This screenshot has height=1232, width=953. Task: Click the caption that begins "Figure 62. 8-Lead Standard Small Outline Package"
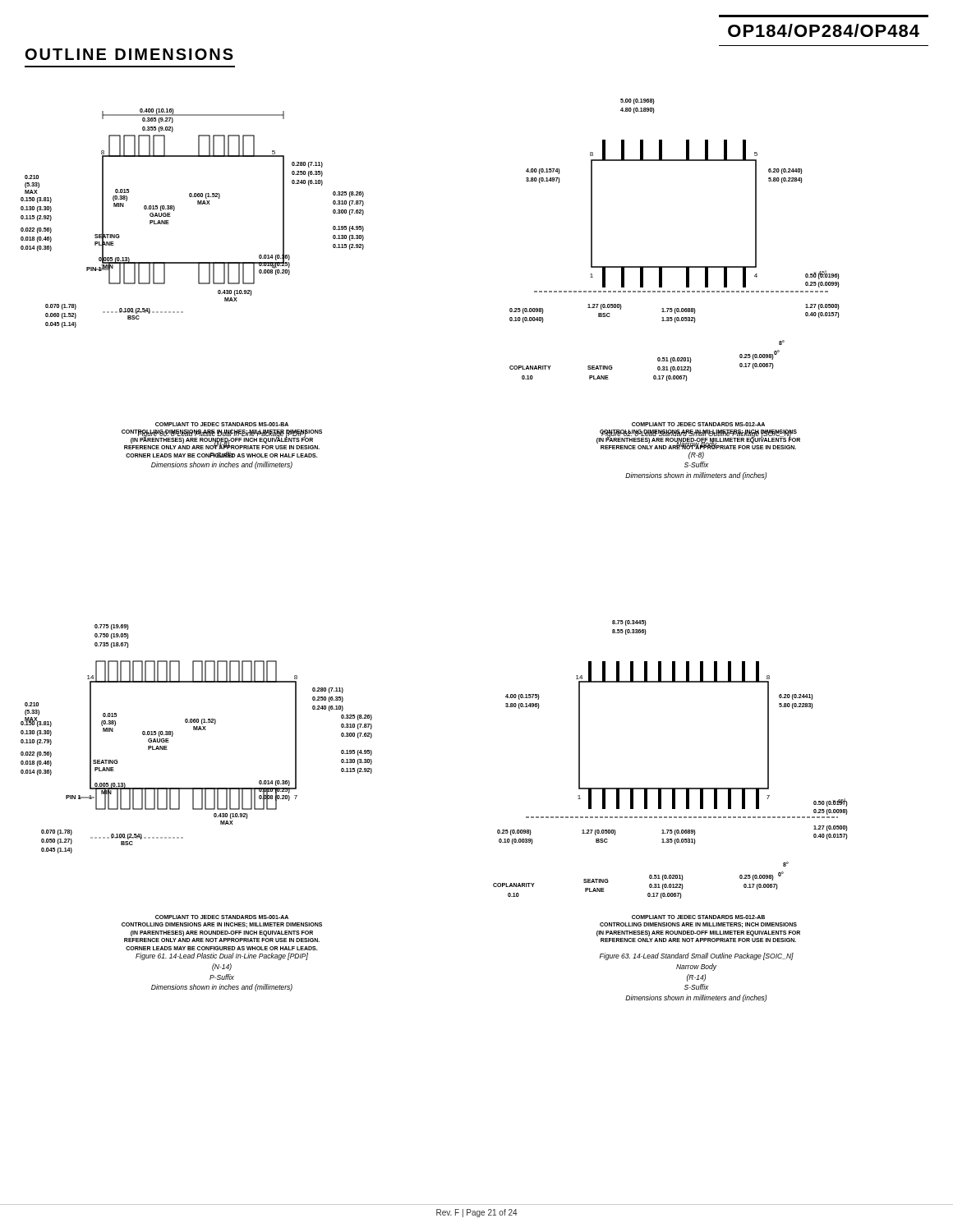pos(696,455)
